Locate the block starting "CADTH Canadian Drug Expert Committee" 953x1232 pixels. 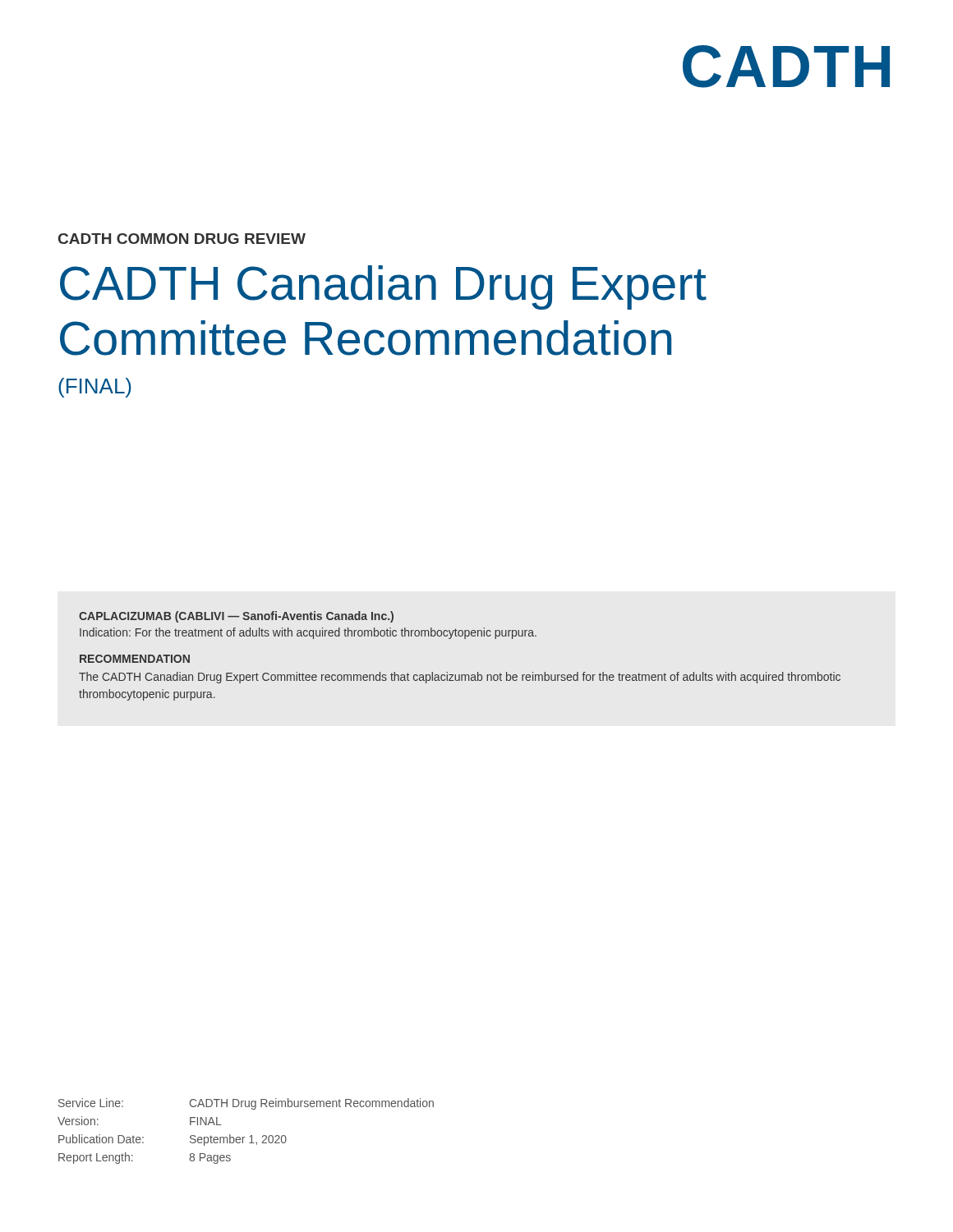tap(382, 310)
